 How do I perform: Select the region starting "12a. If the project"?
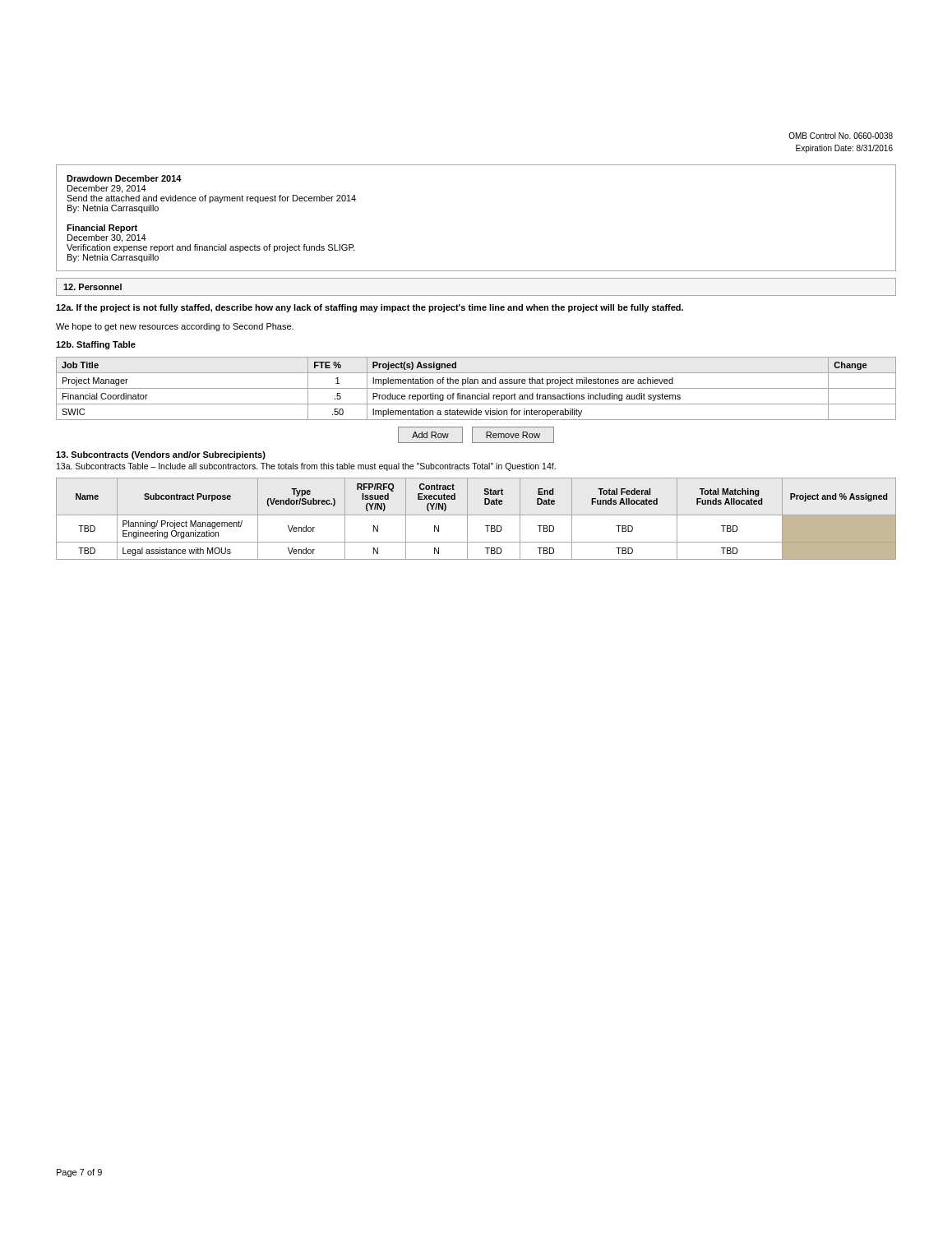(x=370, y=307)
